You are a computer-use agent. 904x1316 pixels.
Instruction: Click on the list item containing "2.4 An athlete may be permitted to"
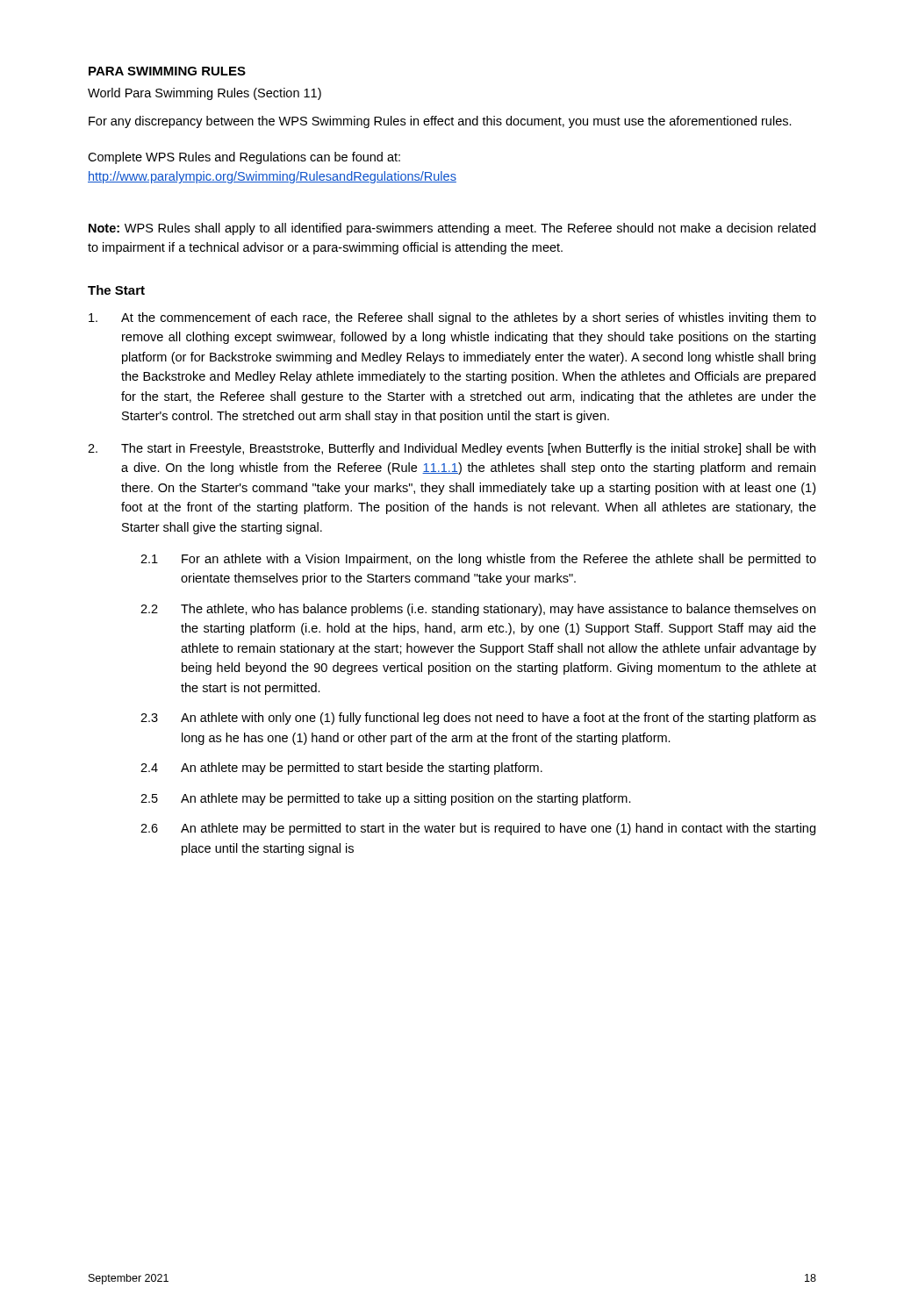(x=478, y=768)
